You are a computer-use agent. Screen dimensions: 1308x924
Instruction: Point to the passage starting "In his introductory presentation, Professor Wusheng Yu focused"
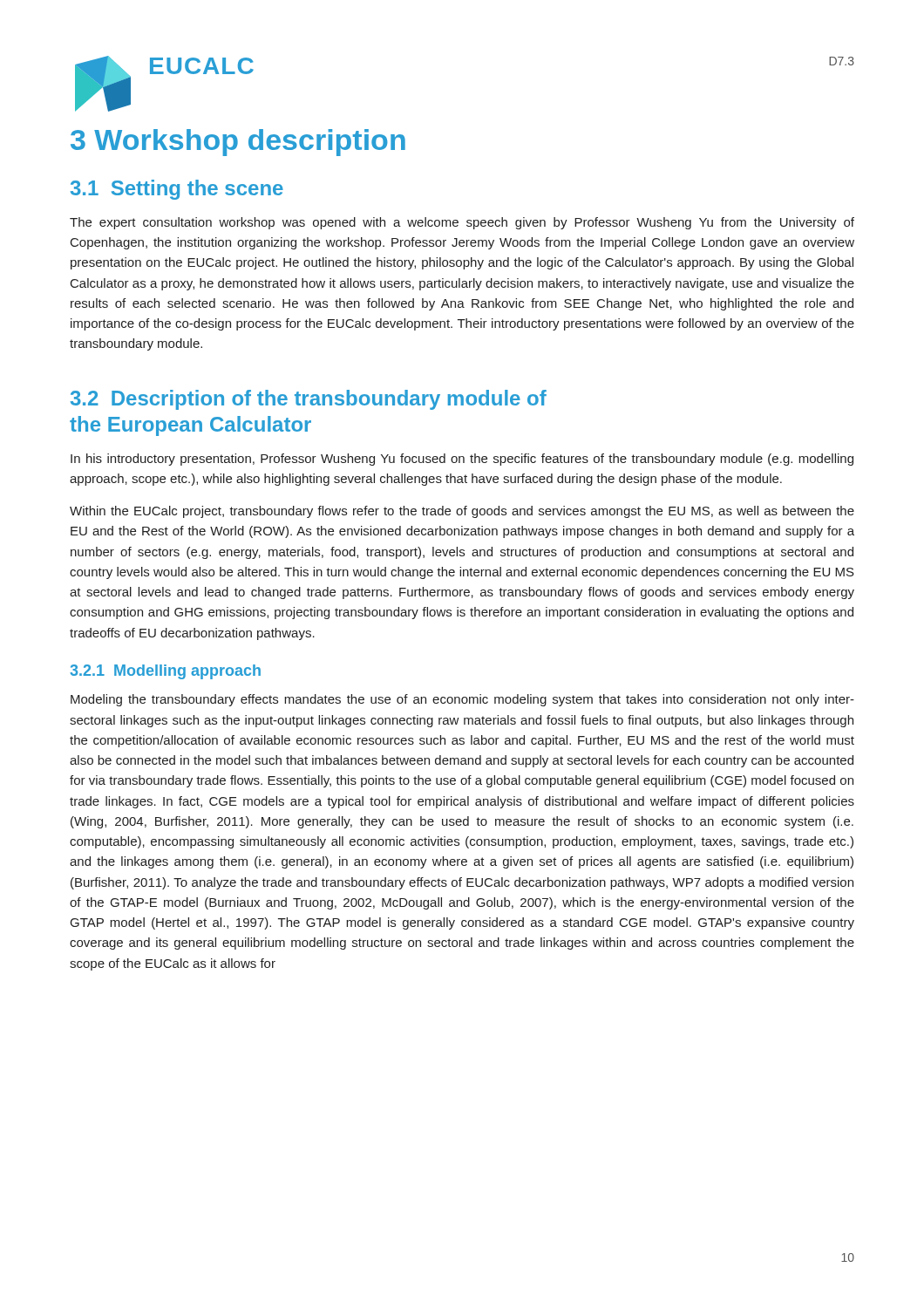462,468
